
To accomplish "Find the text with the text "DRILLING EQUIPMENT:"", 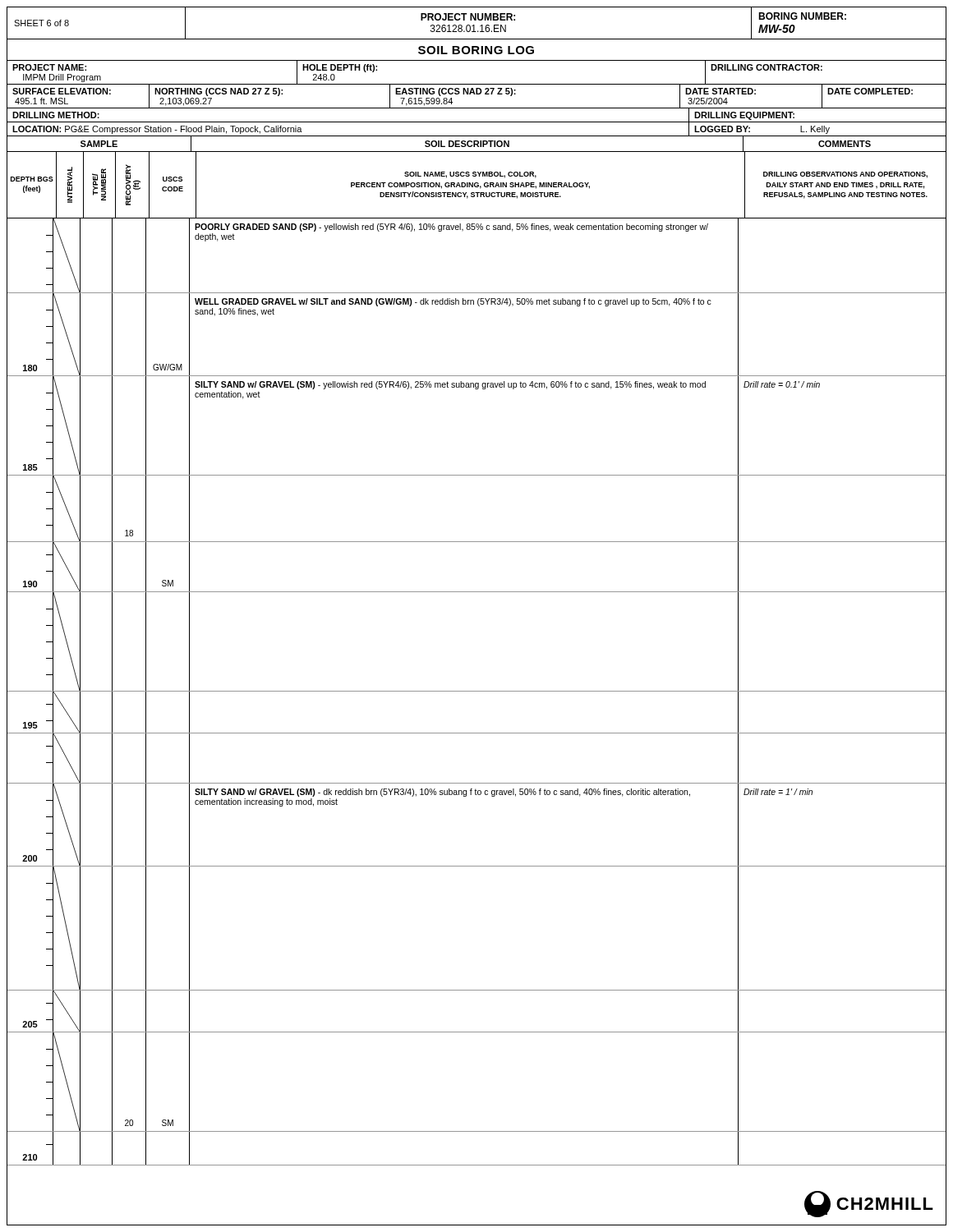I will pos(745,115).
